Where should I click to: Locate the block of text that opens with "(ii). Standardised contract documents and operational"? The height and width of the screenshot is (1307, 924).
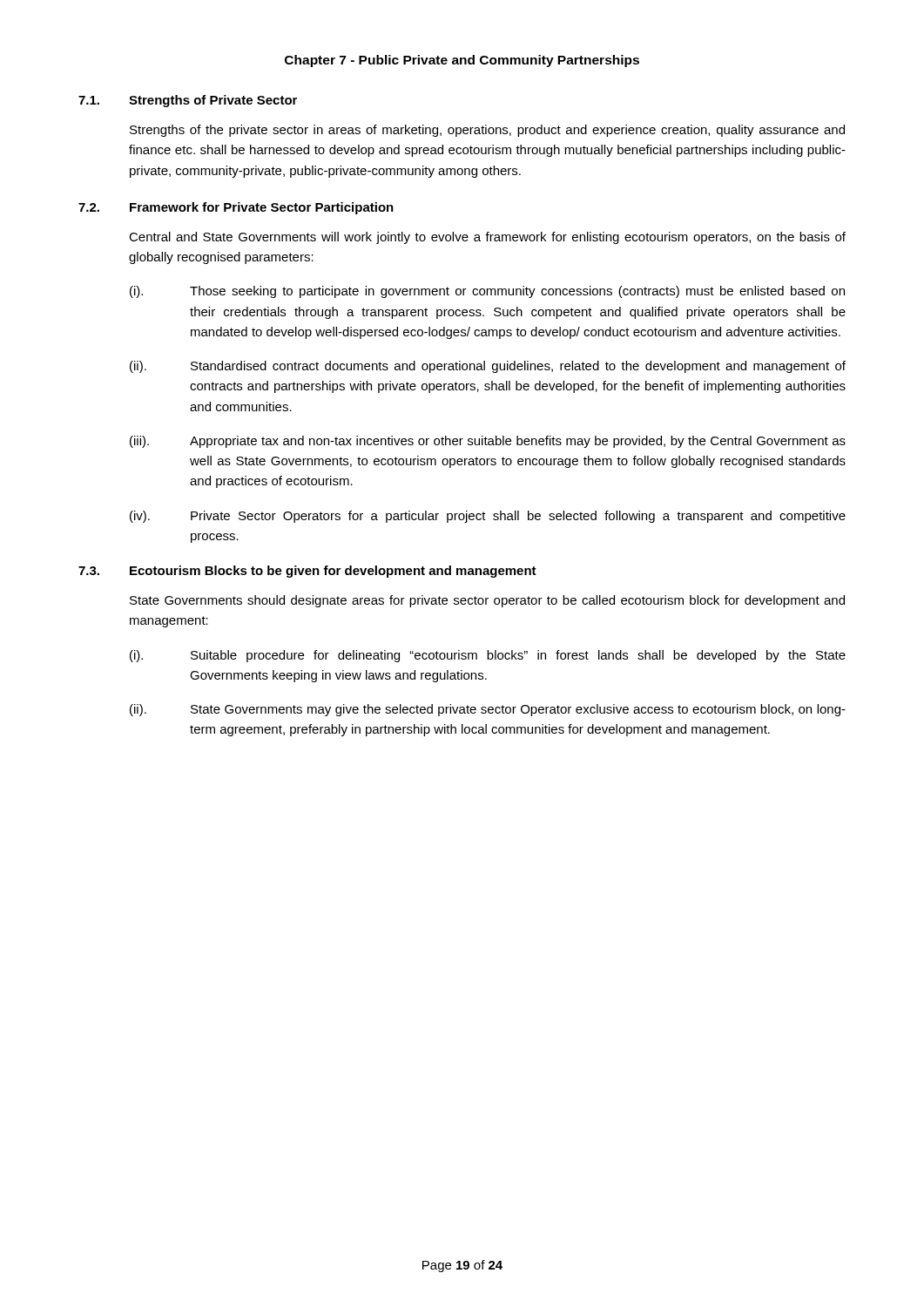(x=487, y=386)
